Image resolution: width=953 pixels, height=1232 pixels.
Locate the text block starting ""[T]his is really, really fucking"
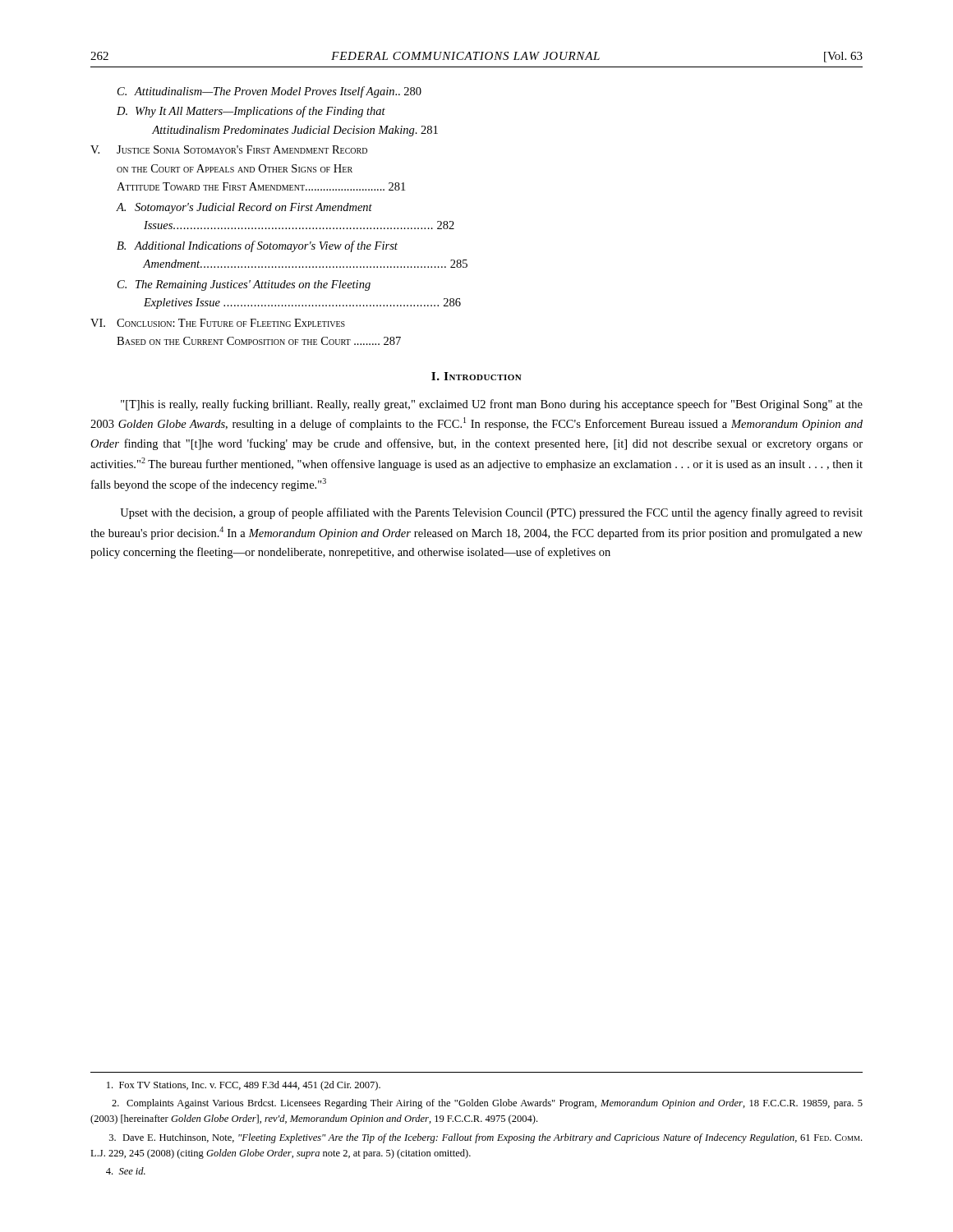point(476,444)
